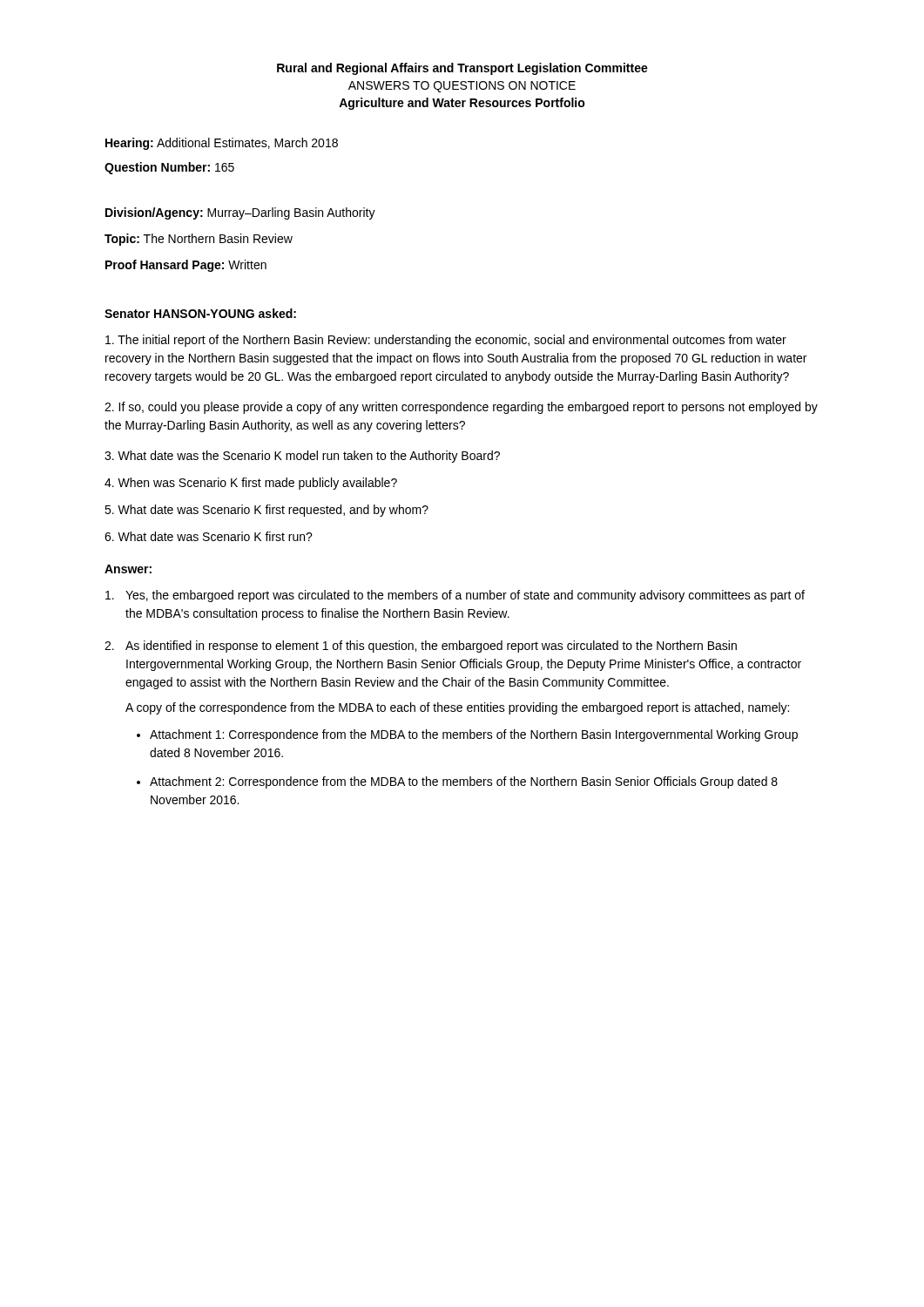Find the block starting "Proof Hansard Page: Written"
This screenshot has width=924, height=1307.
coord(186,265)
